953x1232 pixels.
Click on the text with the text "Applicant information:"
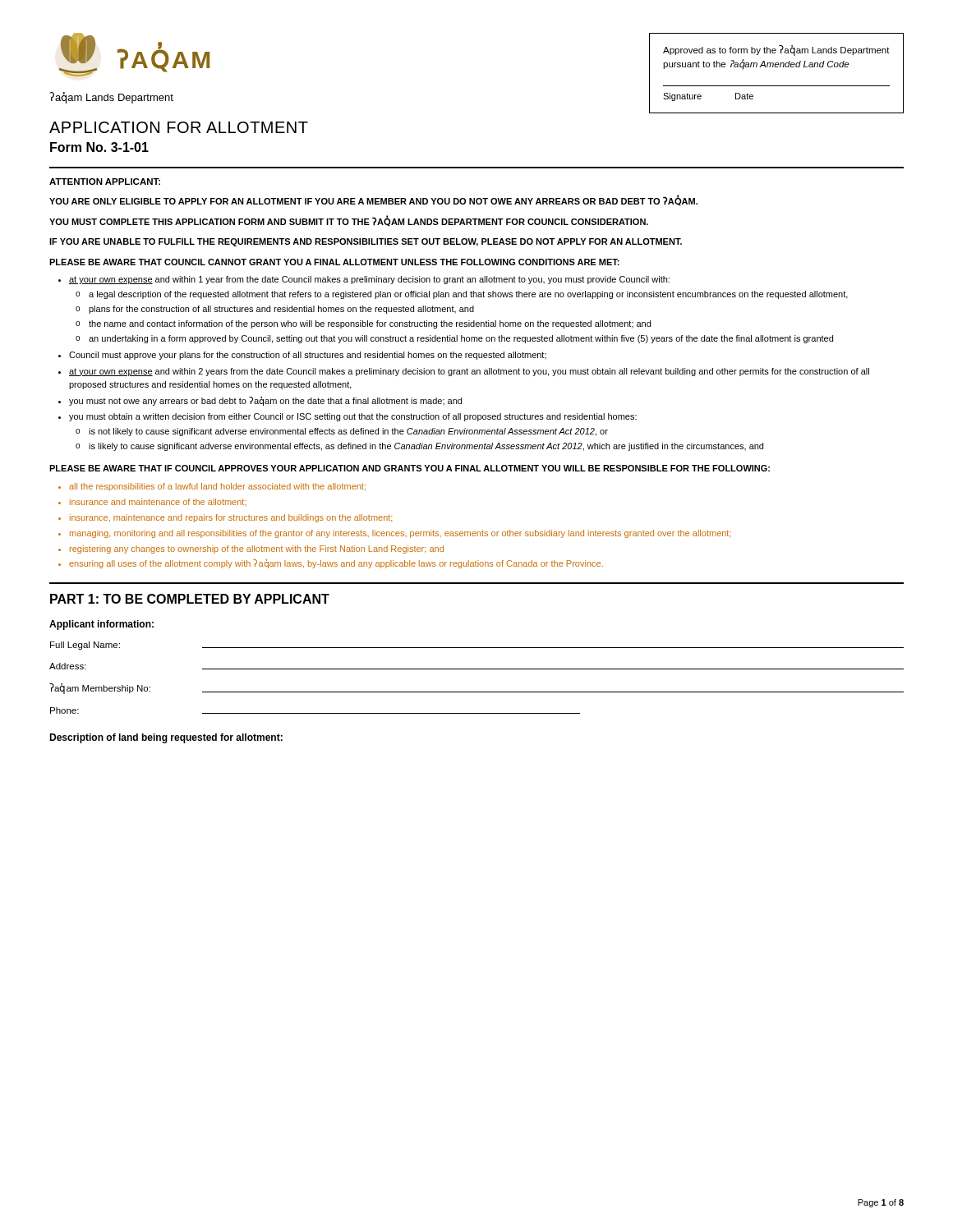102,625
